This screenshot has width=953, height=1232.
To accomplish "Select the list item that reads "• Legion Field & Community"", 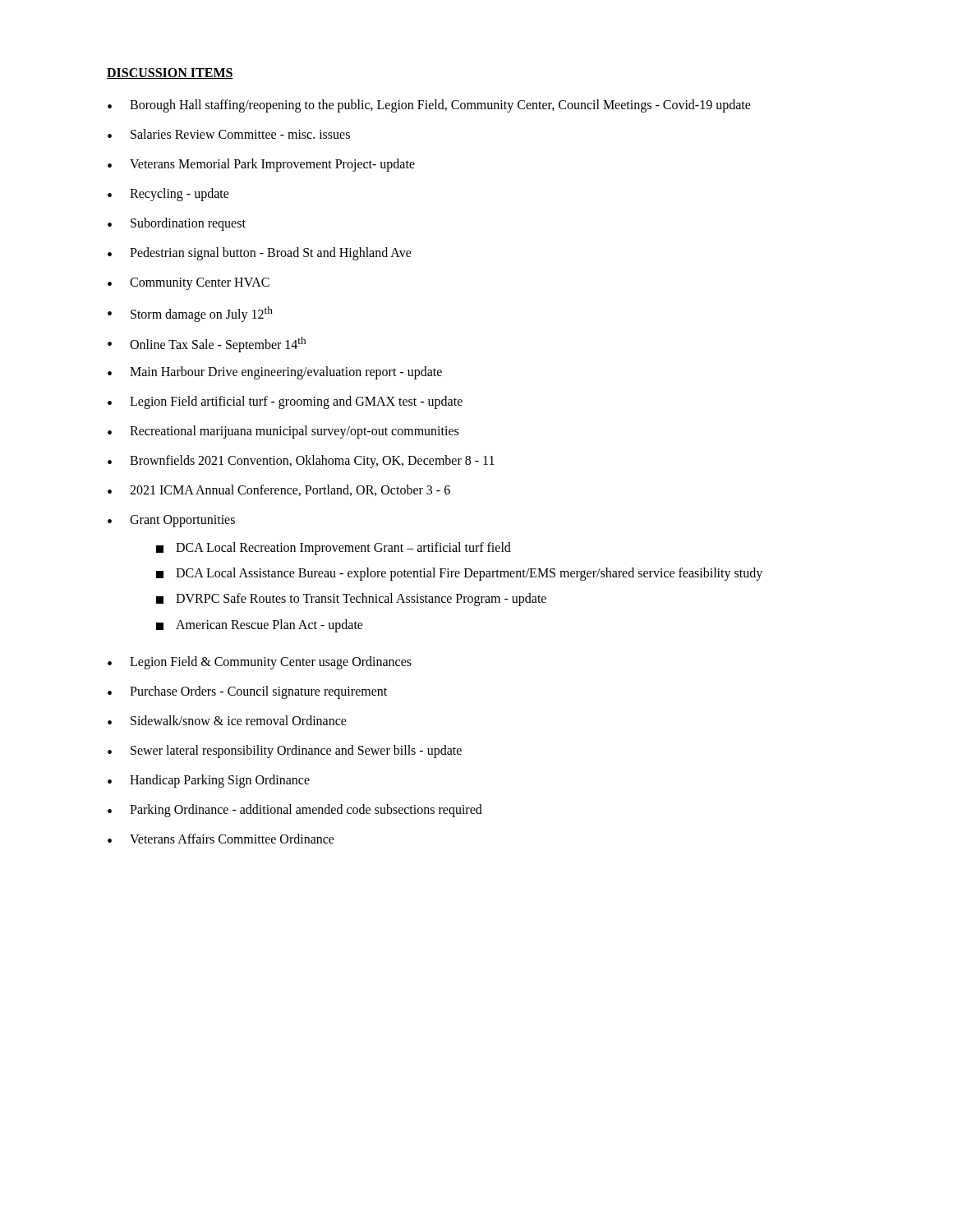I will pos(259,663).
